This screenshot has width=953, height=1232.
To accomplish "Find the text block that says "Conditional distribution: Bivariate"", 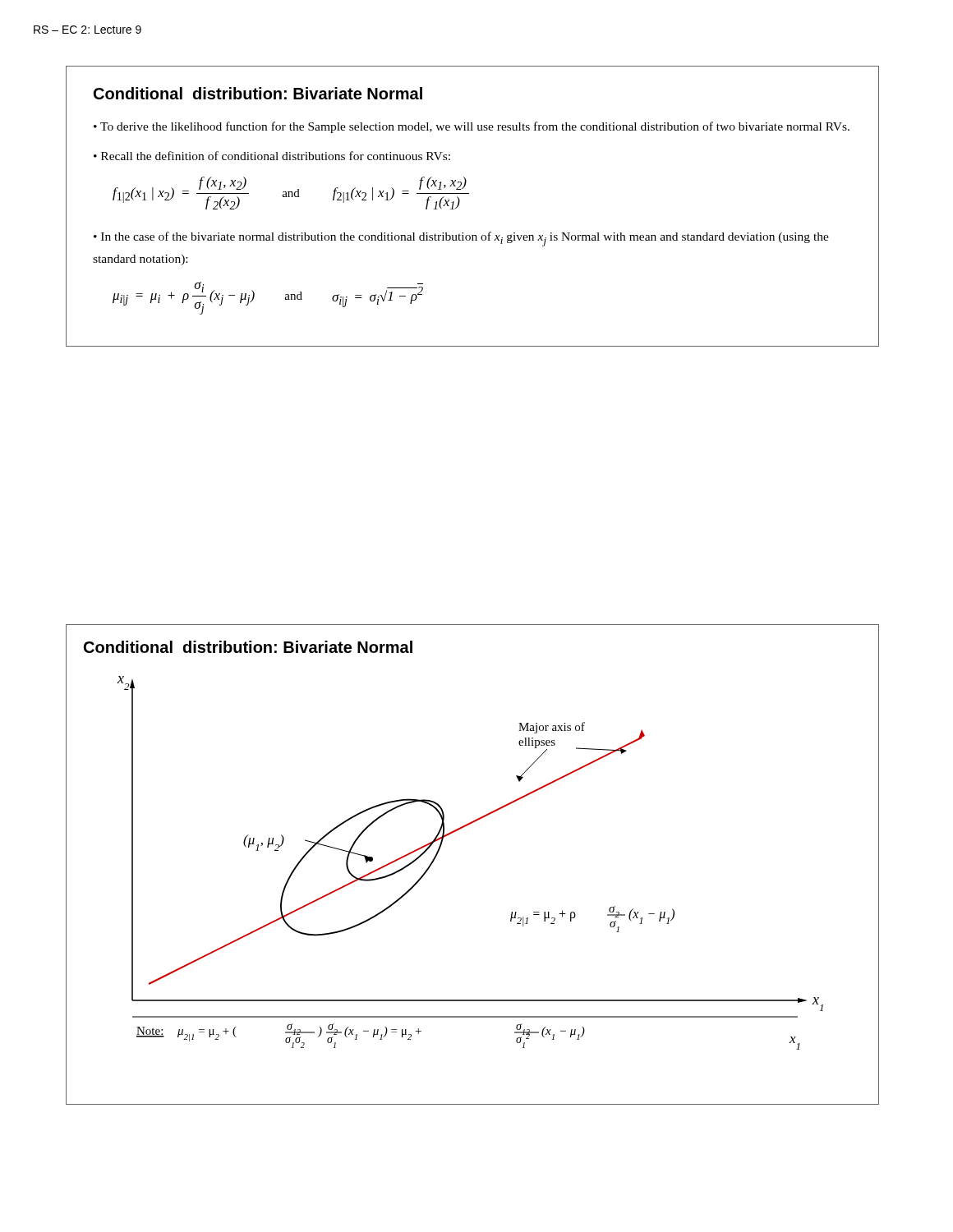I will (472, 200).
